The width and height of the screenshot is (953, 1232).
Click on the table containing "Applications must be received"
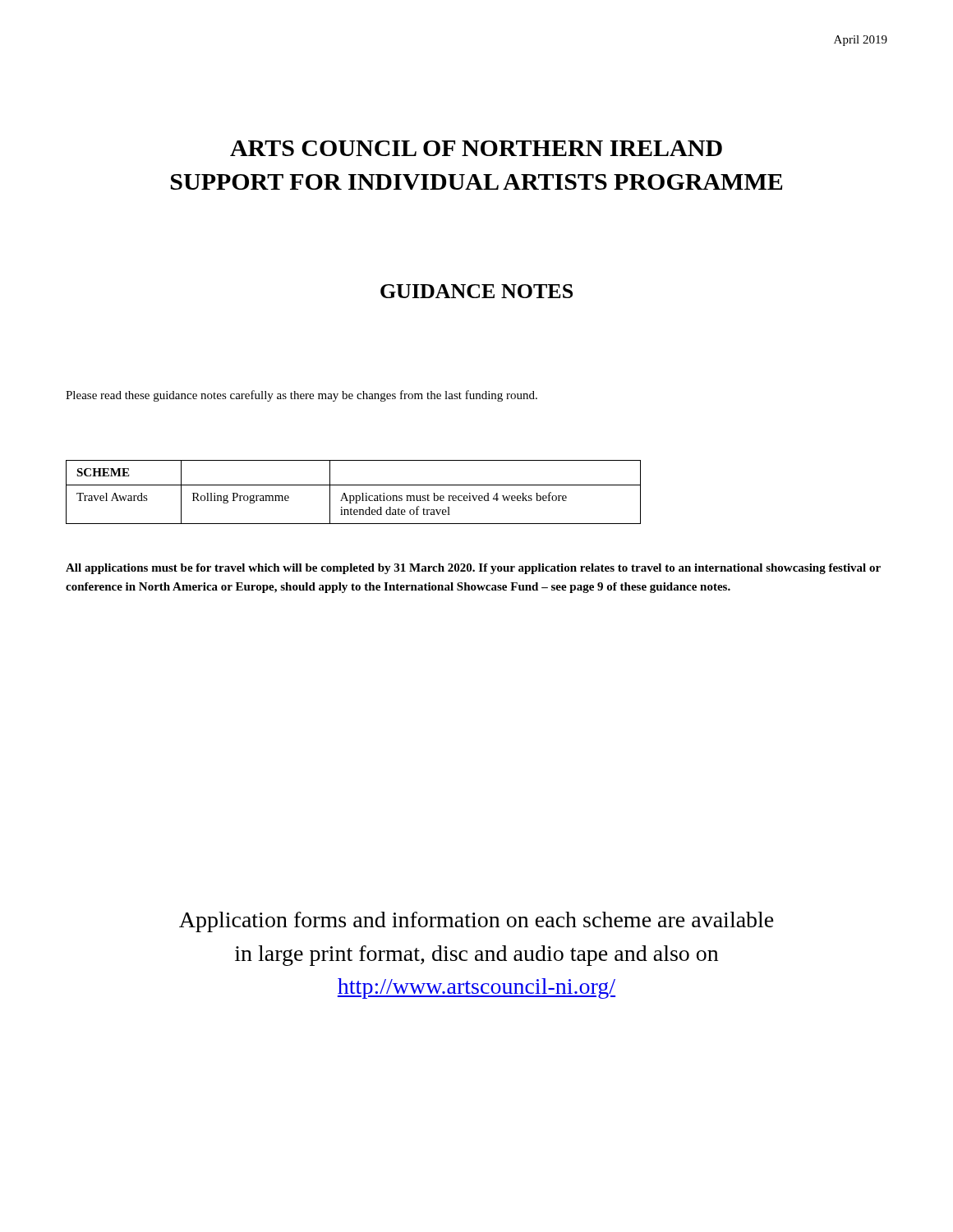(476, 492)
